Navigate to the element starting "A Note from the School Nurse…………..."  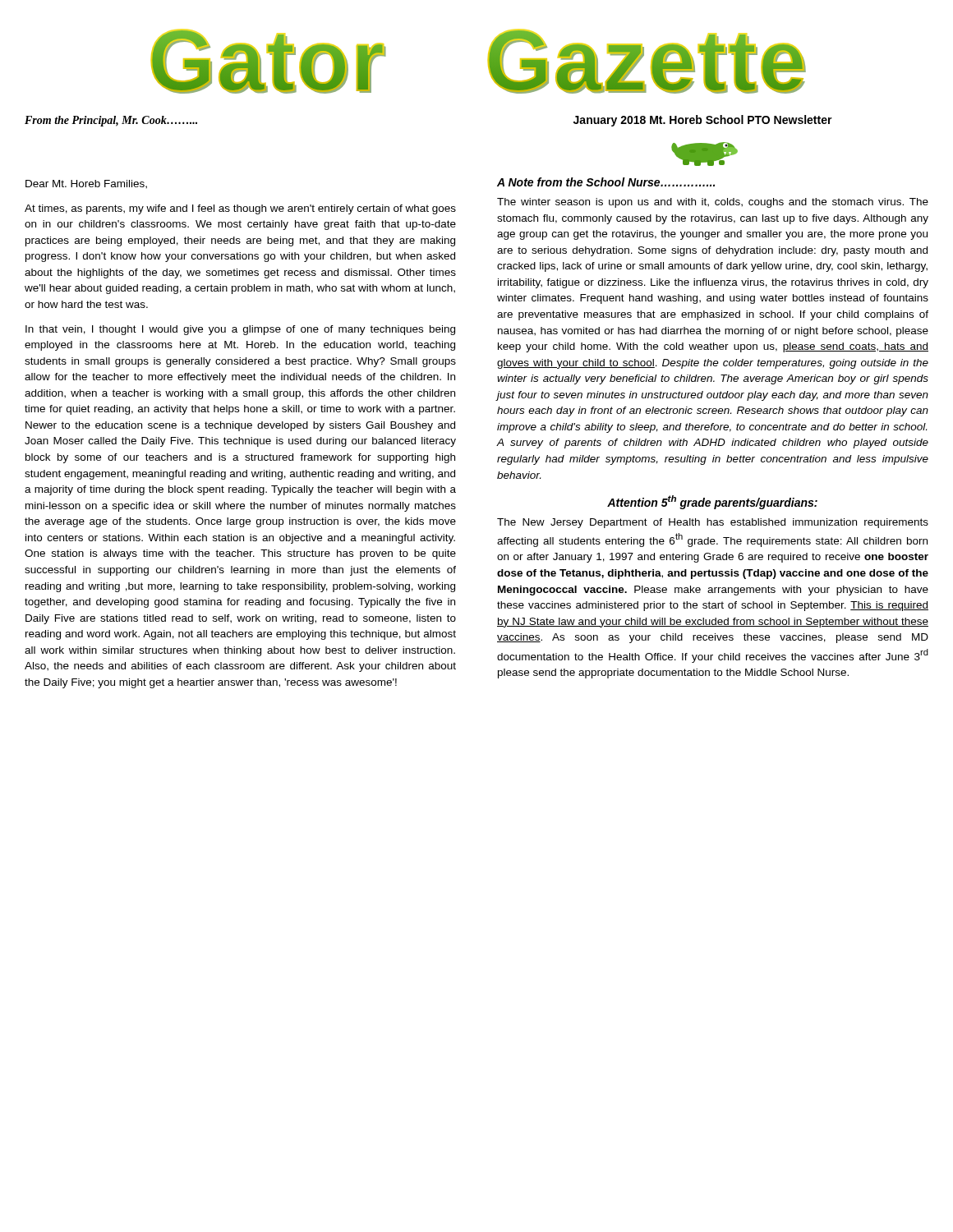point(606,182)
